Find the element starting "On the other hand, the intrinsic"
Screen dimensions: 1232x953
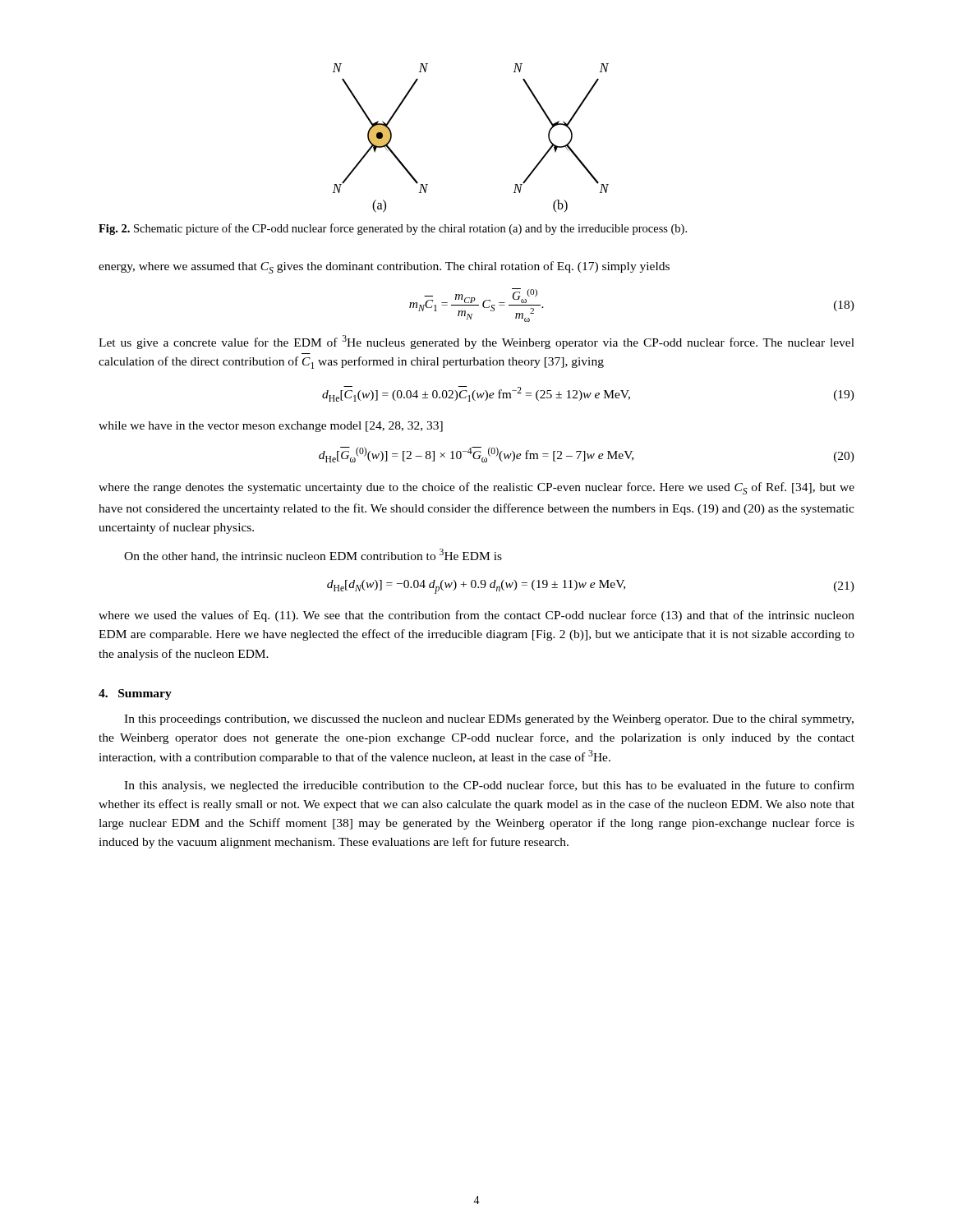coord(313,555)
